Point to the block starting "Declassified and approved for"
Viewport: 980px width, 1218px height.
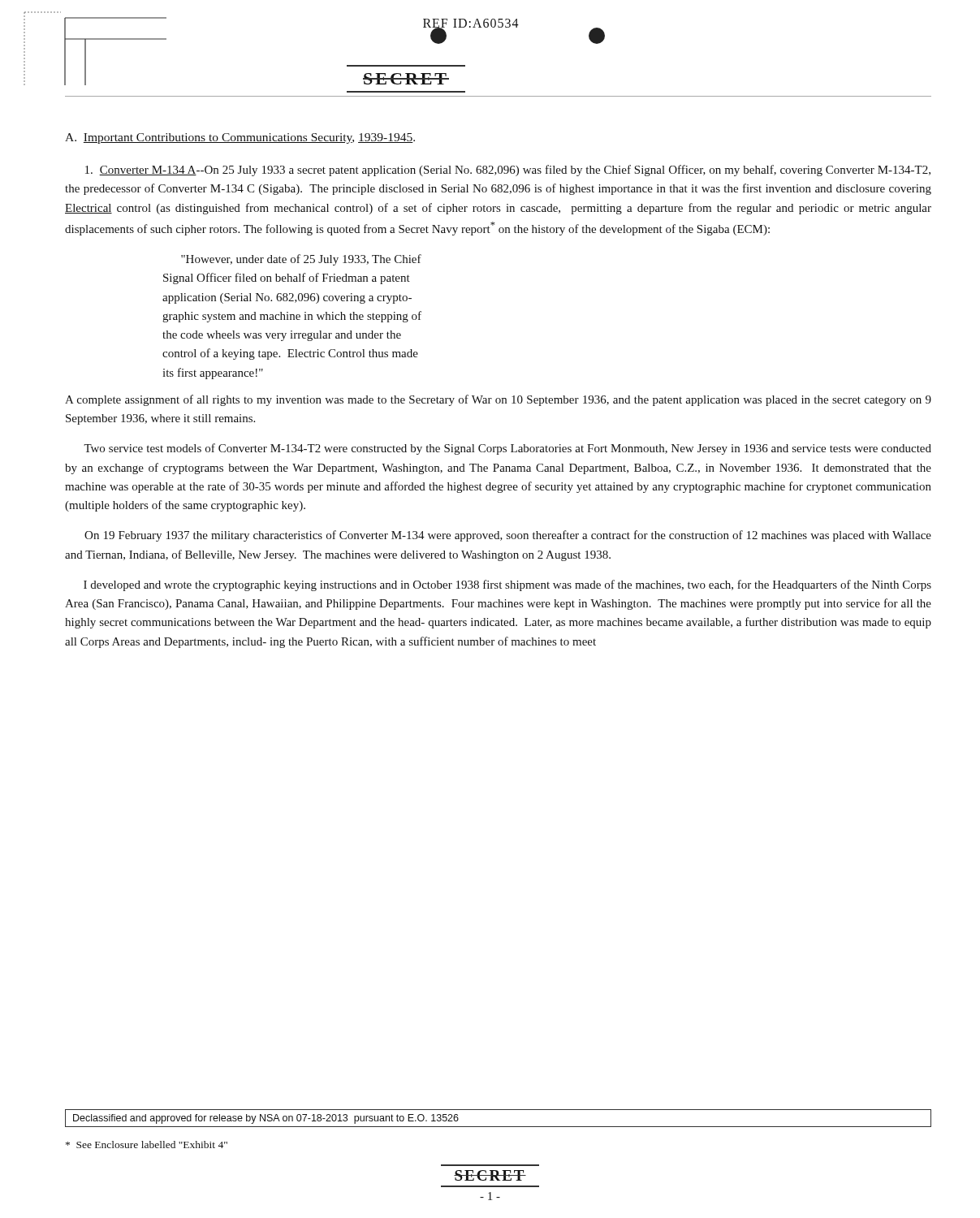[x=265, y=1118]
